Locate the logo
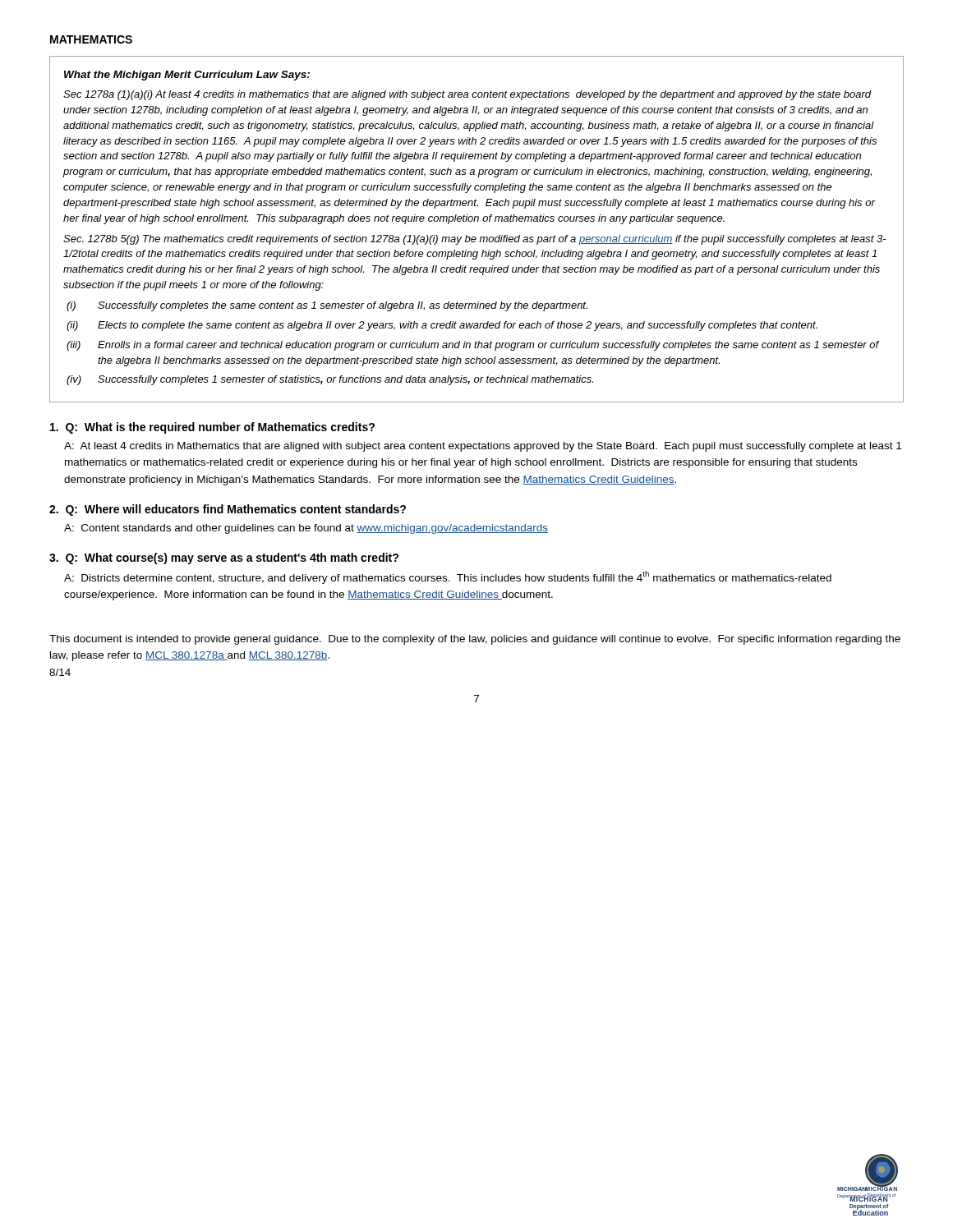Screen dimensions: 1232x953 (x=869, y=1185)
